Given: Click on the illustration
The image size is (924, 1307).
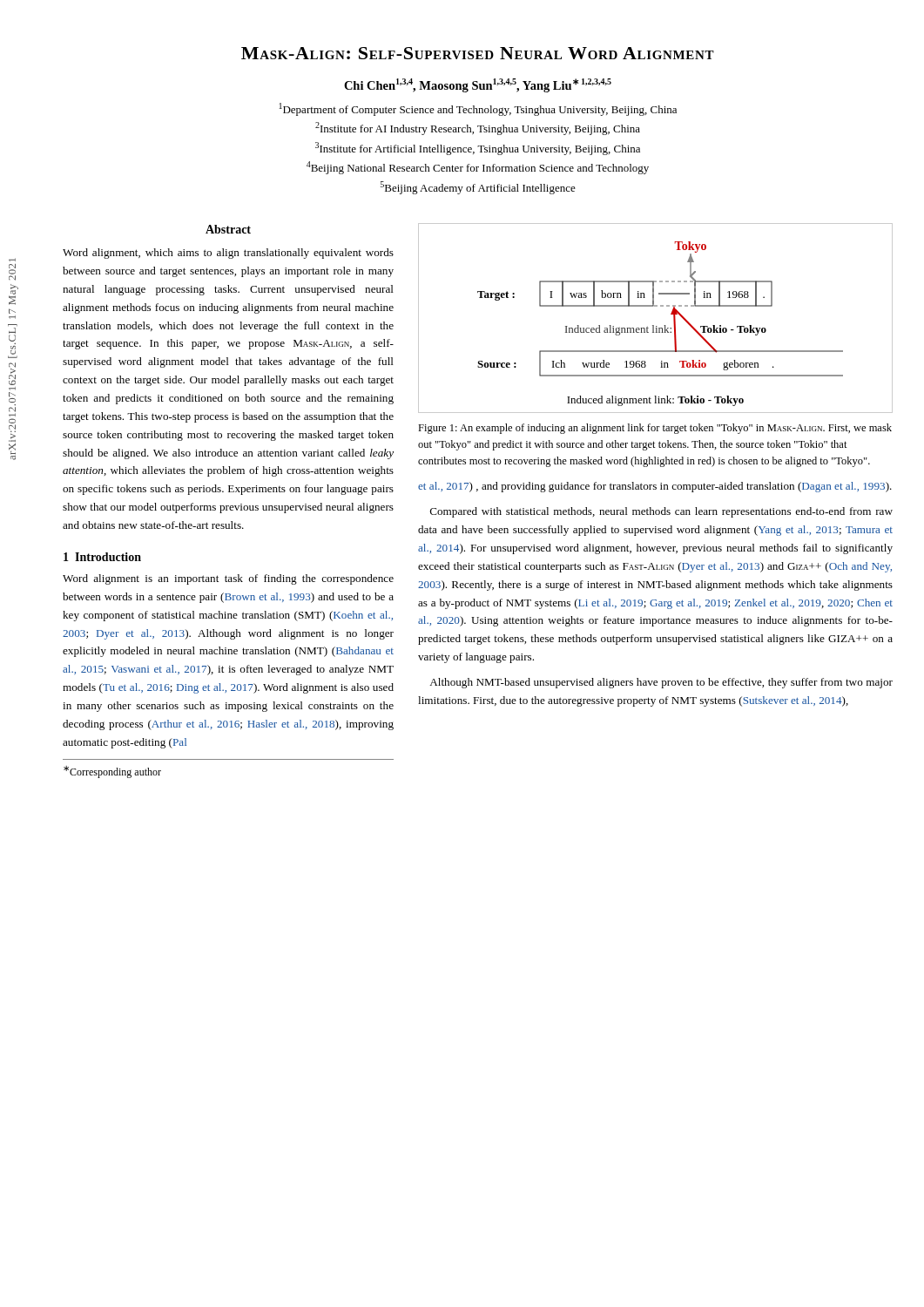Looking at the screenshot, I should (655, 346).
